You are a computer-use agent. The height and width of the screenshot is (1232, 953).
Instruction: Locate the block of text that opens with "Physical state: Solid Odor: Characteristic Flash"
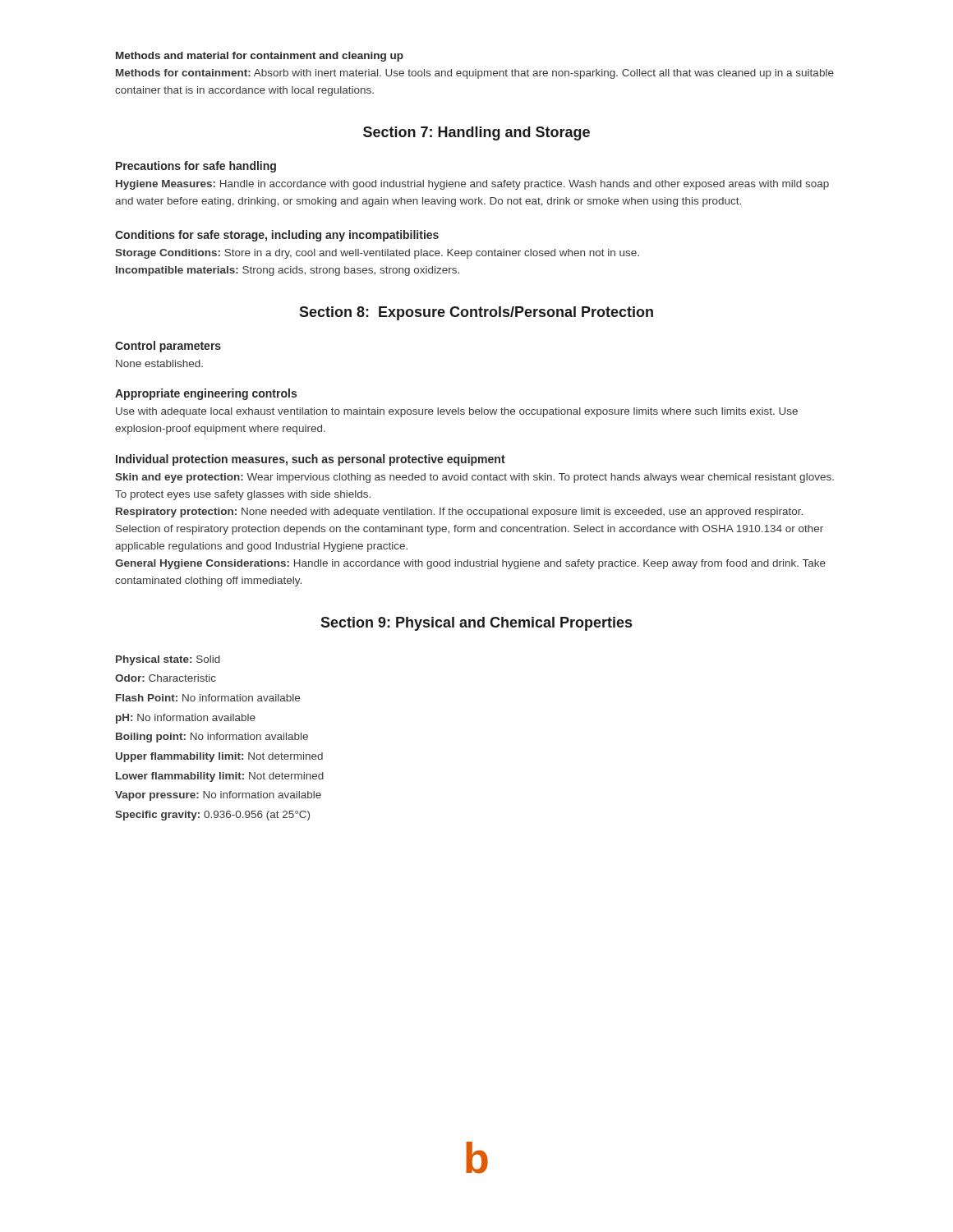coord(220,736)
